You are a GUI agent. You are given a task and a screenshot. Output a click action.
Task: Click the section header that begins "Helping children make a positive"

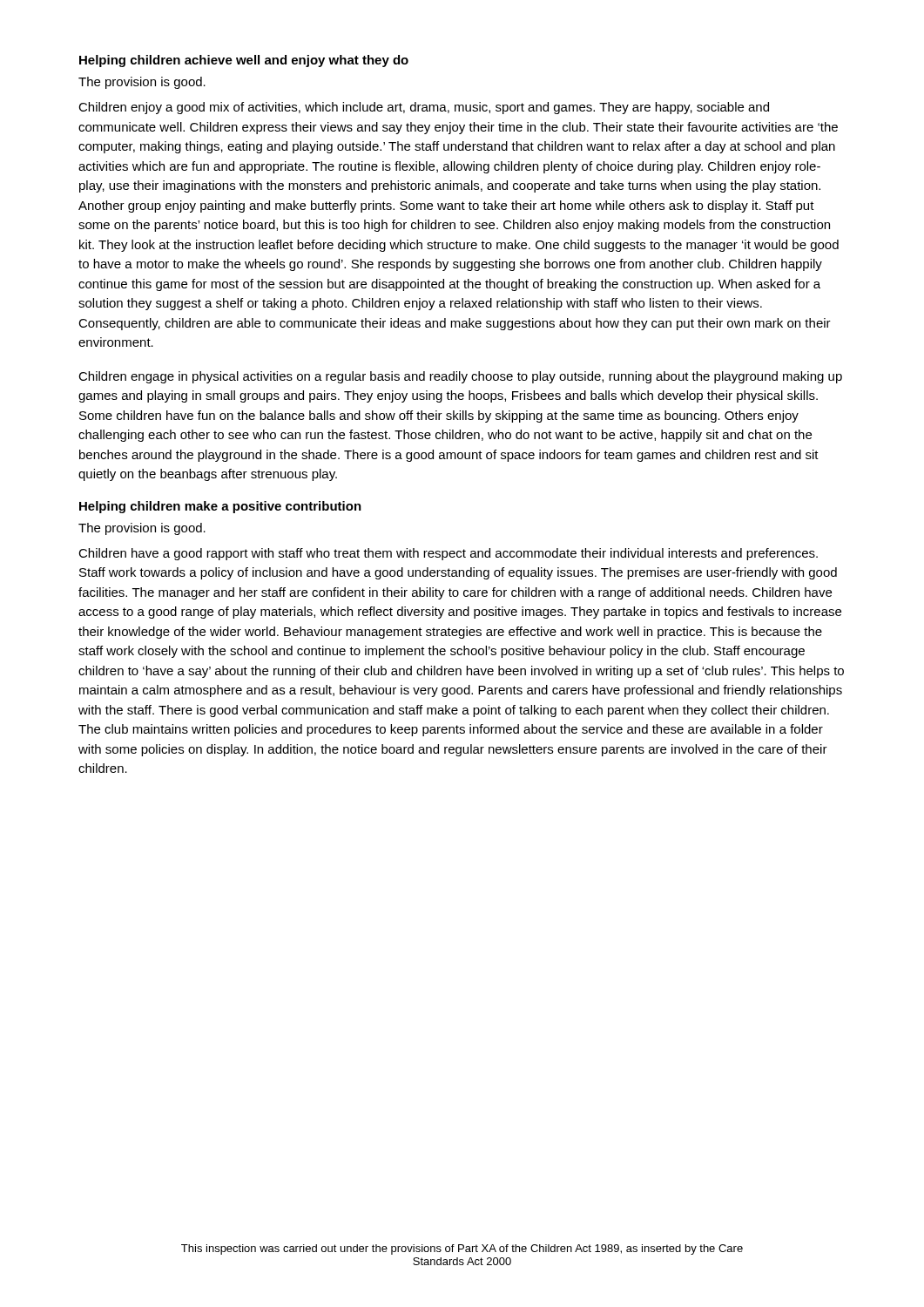click(x=220, y=505)
